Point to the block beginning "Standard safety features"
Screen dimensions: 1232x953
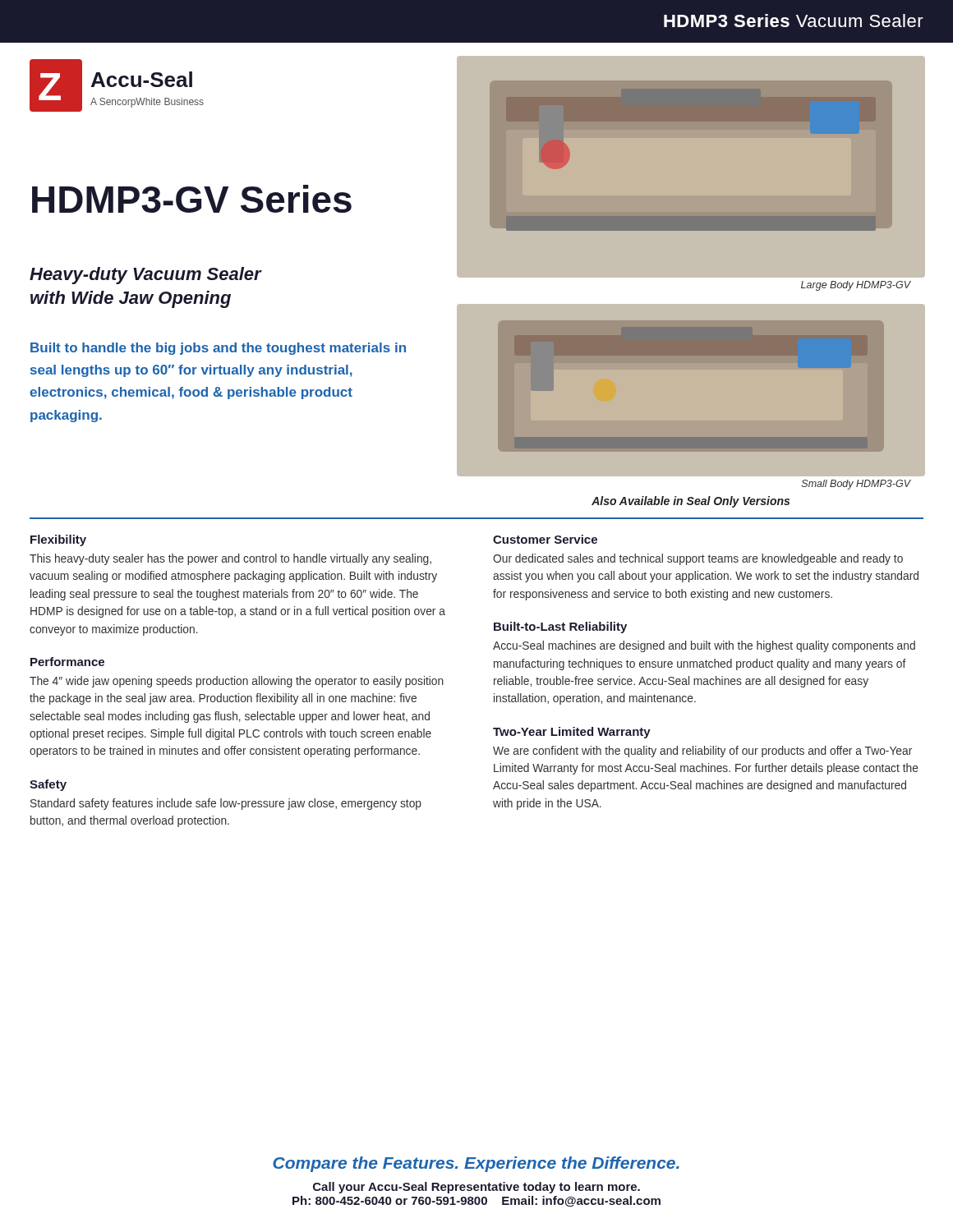coord(239,812)
